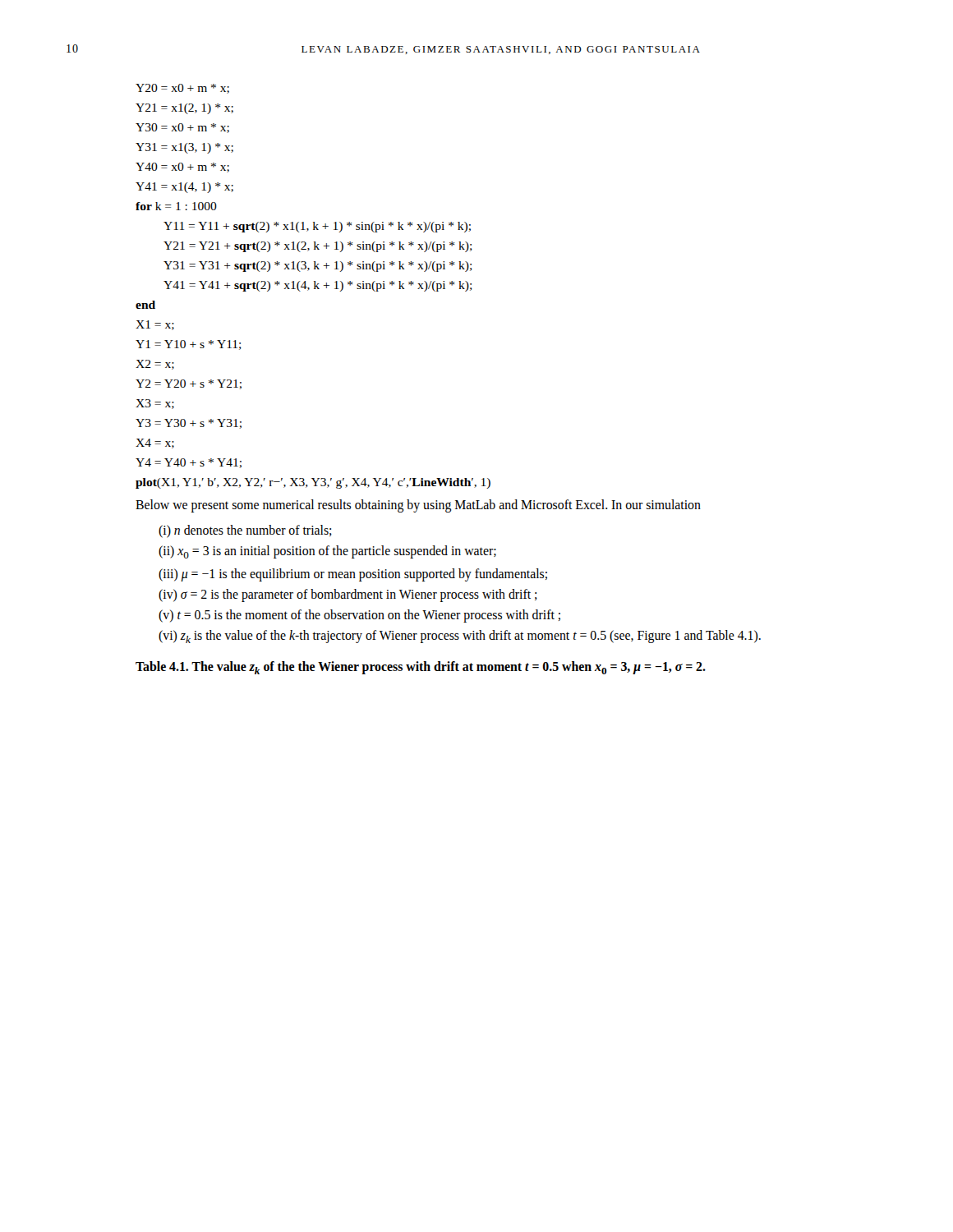Find the block starting "(iii) μ ="
The height and width of the screenshot is (1232, 953).
pyautogui.click(x=353, y=574)
